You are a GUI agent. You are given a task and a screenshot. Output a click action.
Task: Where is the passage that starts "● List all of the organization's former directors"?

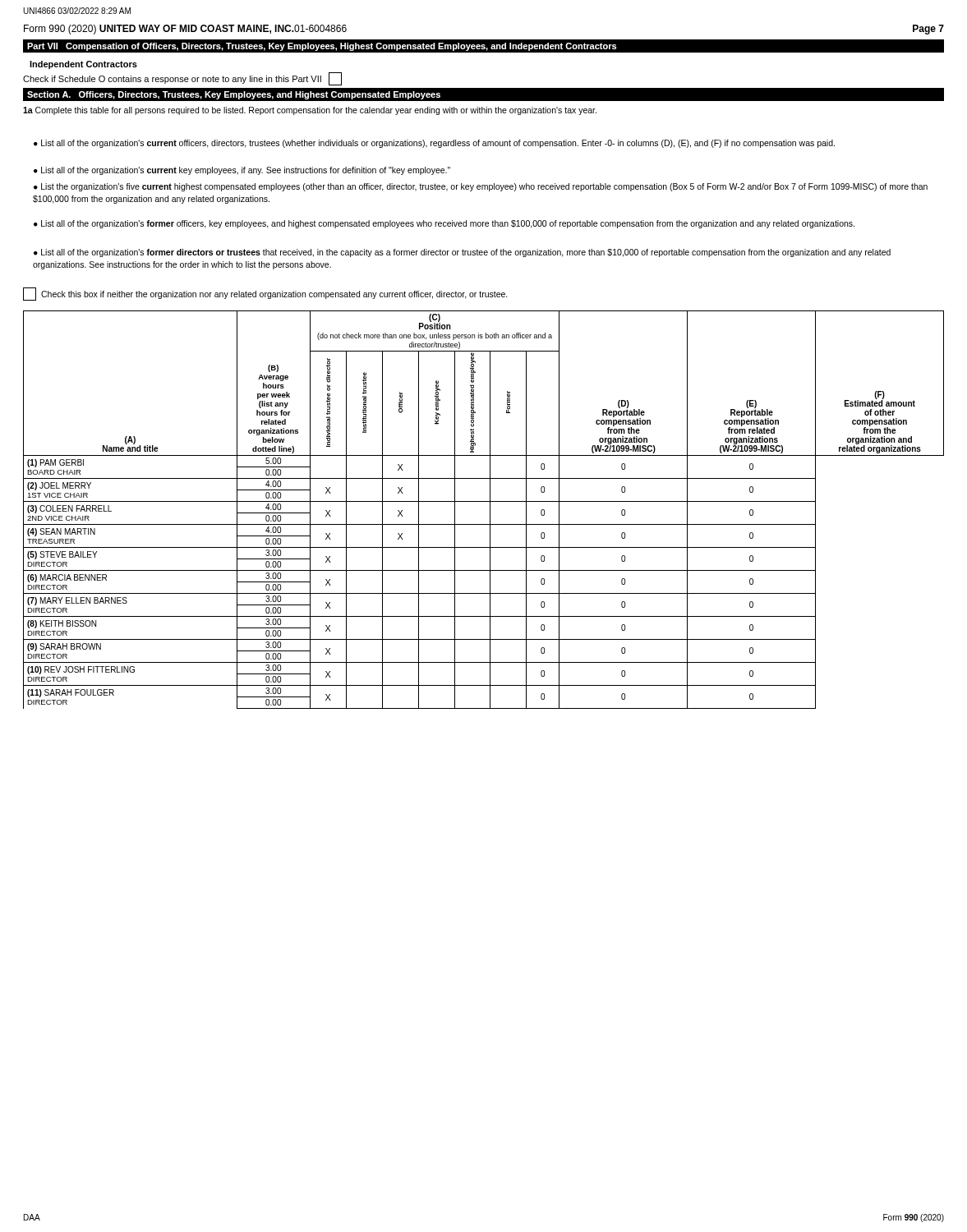[462, 258]
